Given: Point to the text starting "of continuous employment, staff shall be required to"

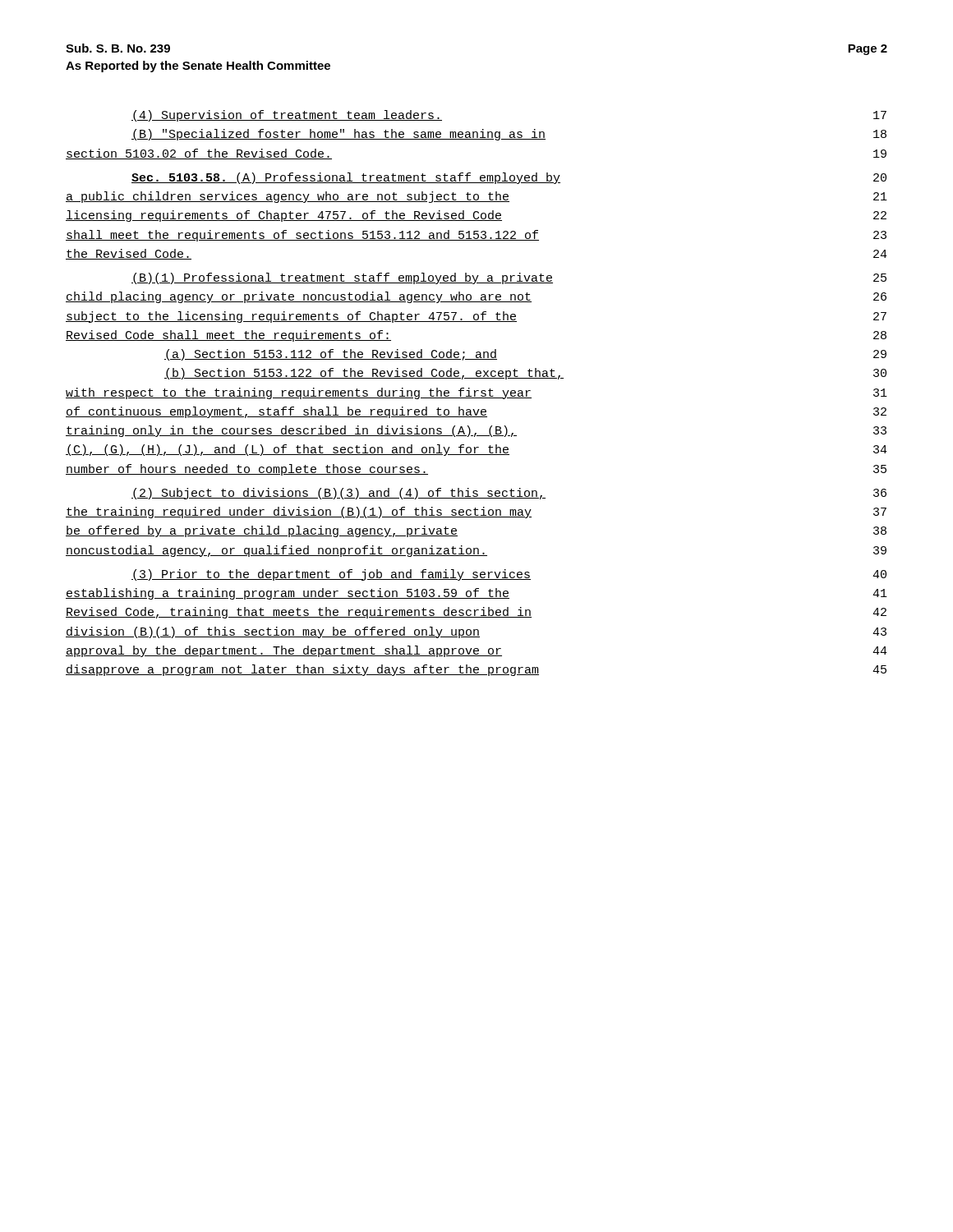Looking at the screenshot, I should [476, 413].
